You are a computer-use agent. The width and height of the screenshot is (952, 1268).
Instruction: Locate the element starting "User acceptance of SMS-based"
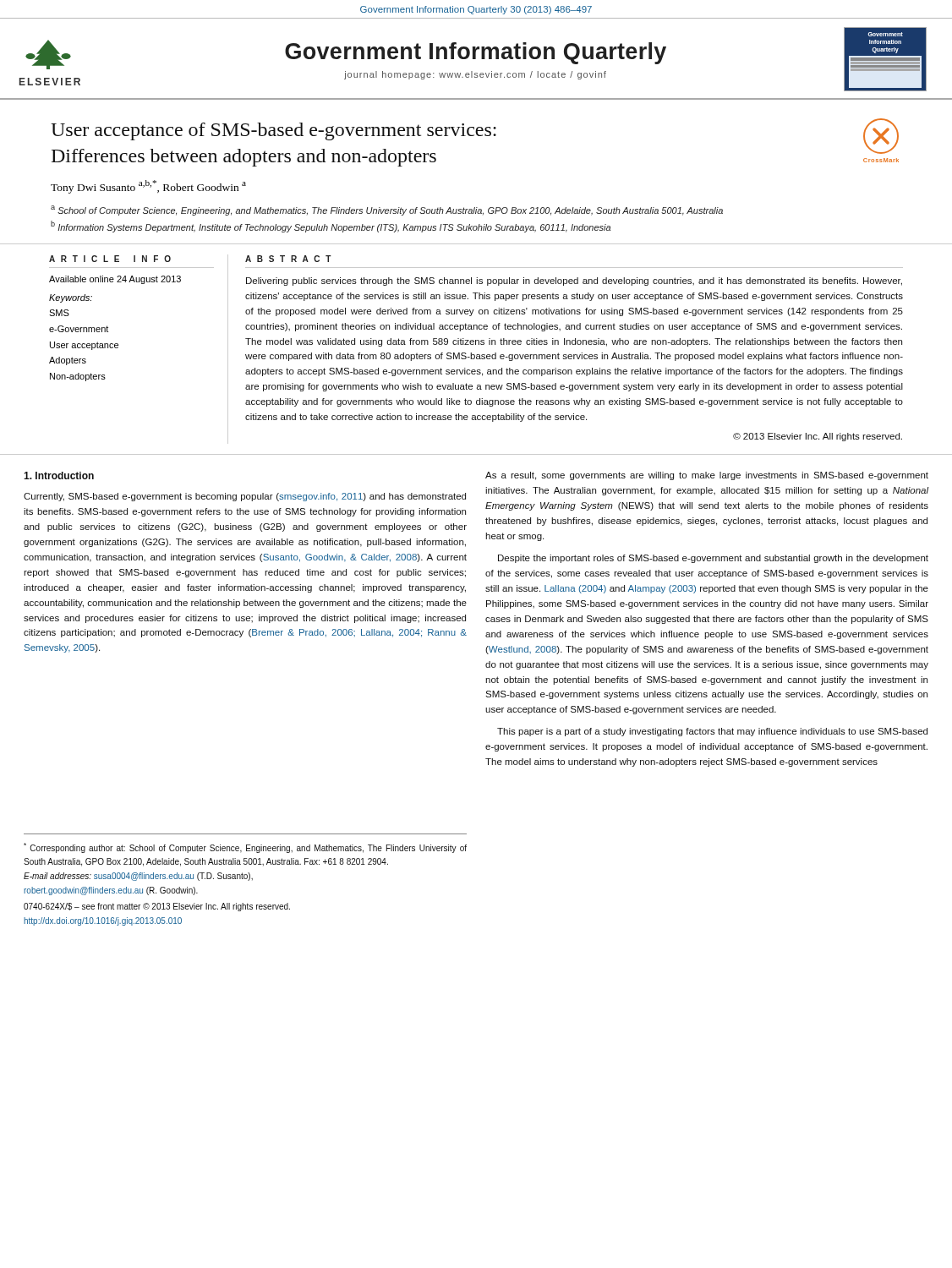point(274,143)
